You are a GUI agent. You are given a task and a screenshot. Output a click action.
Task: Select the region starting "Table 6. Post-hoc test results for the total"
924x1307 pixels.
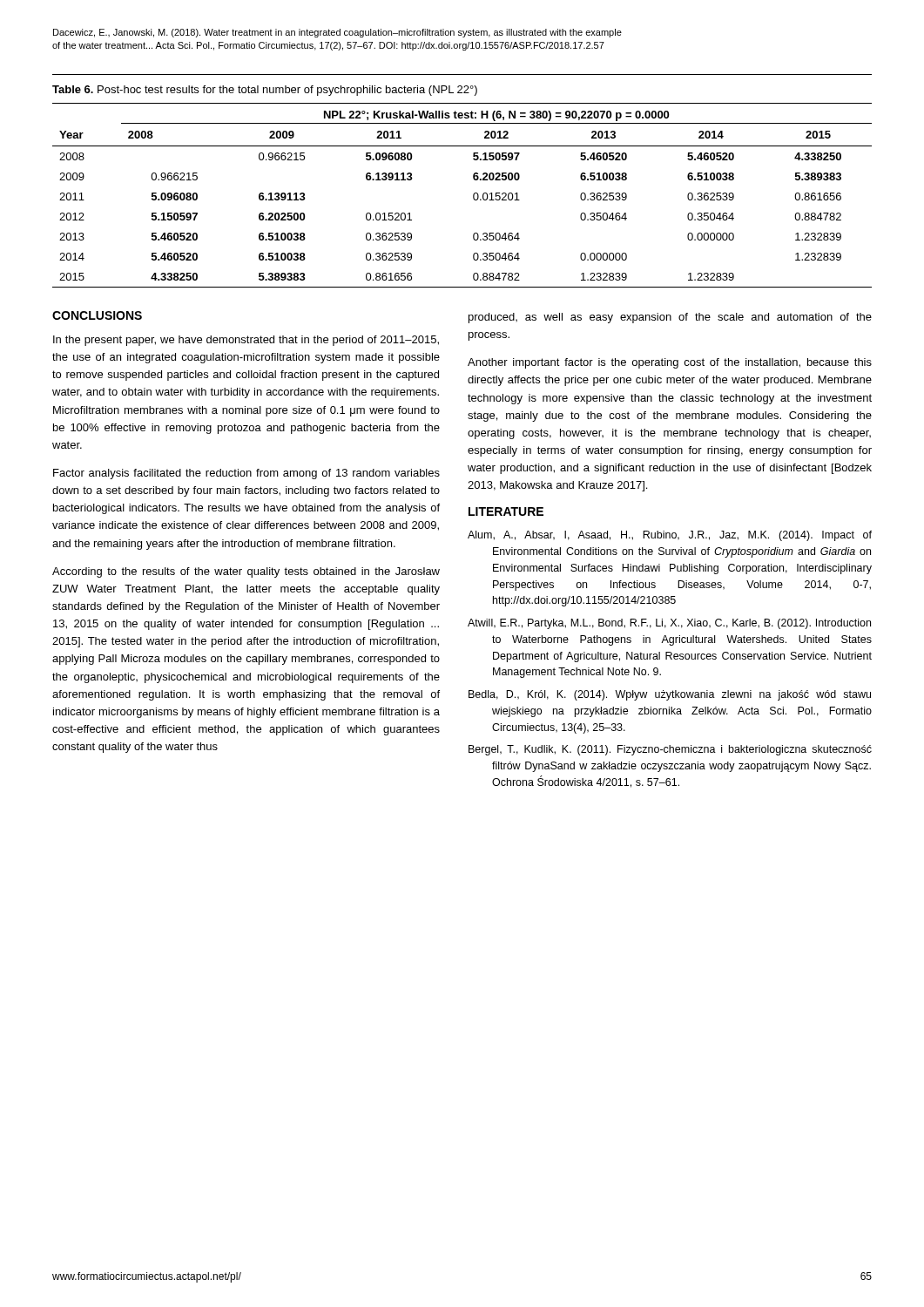click(x=265, y=89)
